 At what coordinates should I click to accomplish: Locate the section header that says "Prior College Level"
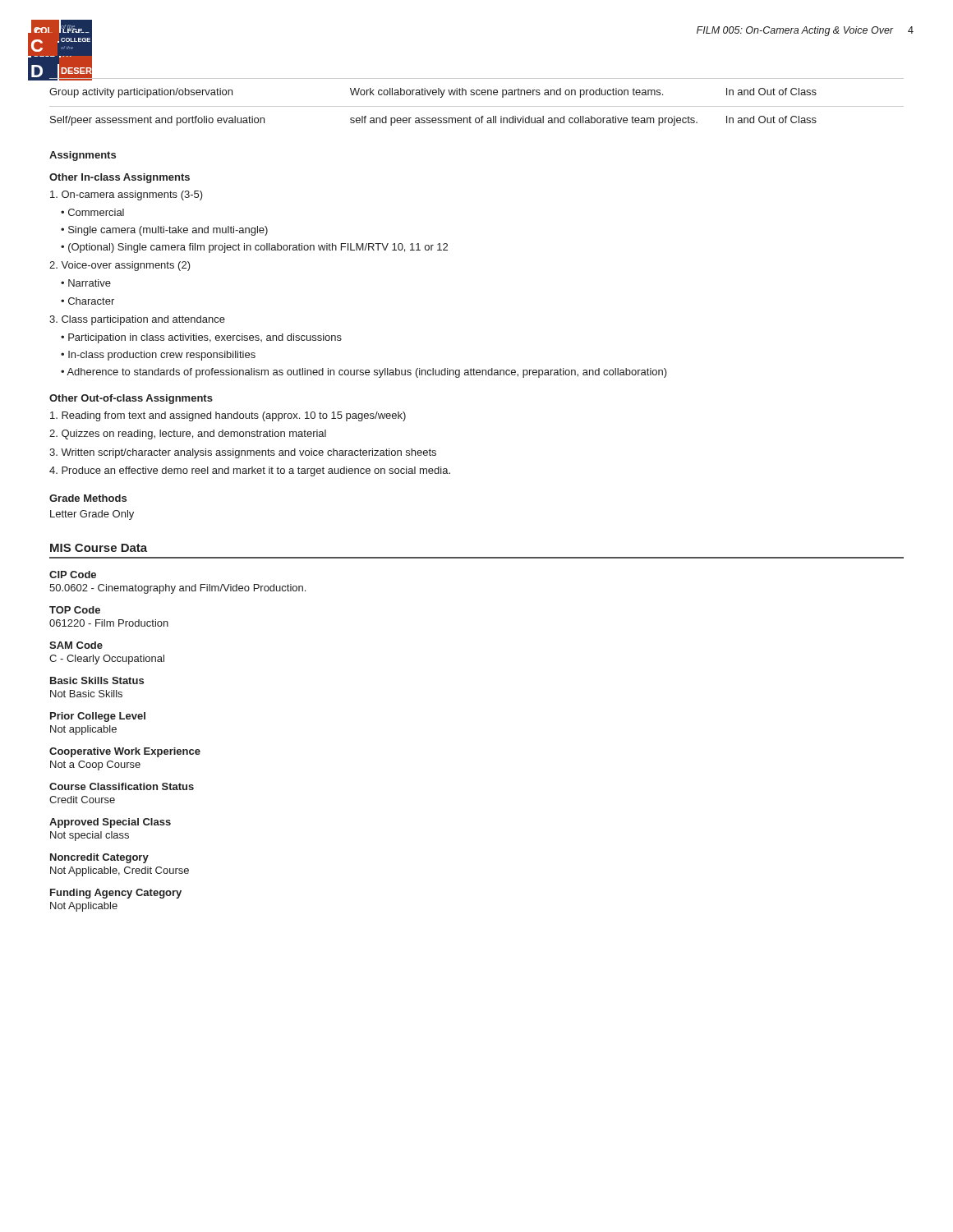click(98, 716)
